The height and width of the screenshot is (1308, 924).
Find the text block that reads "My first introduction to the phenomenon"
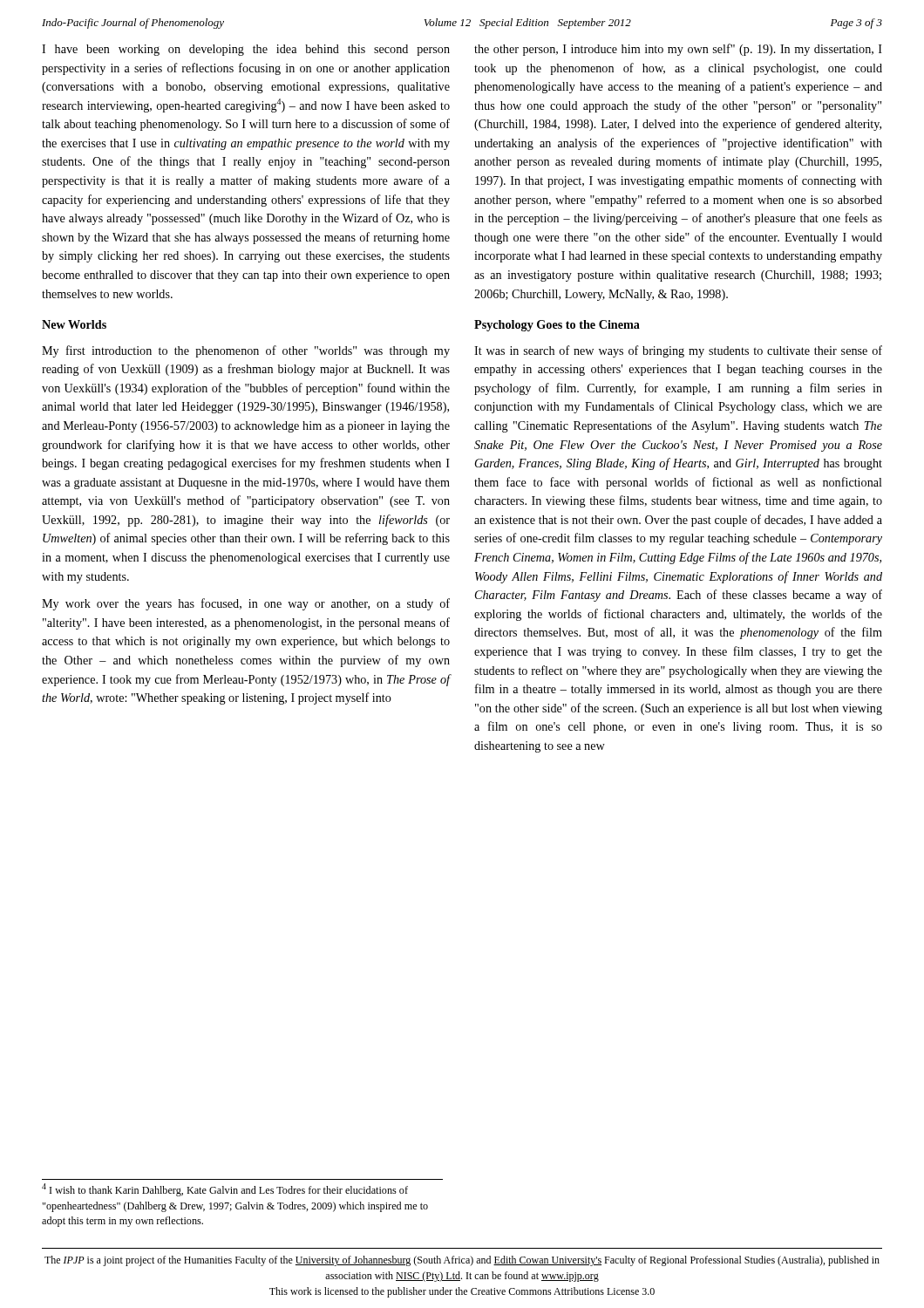pos(246,525)
